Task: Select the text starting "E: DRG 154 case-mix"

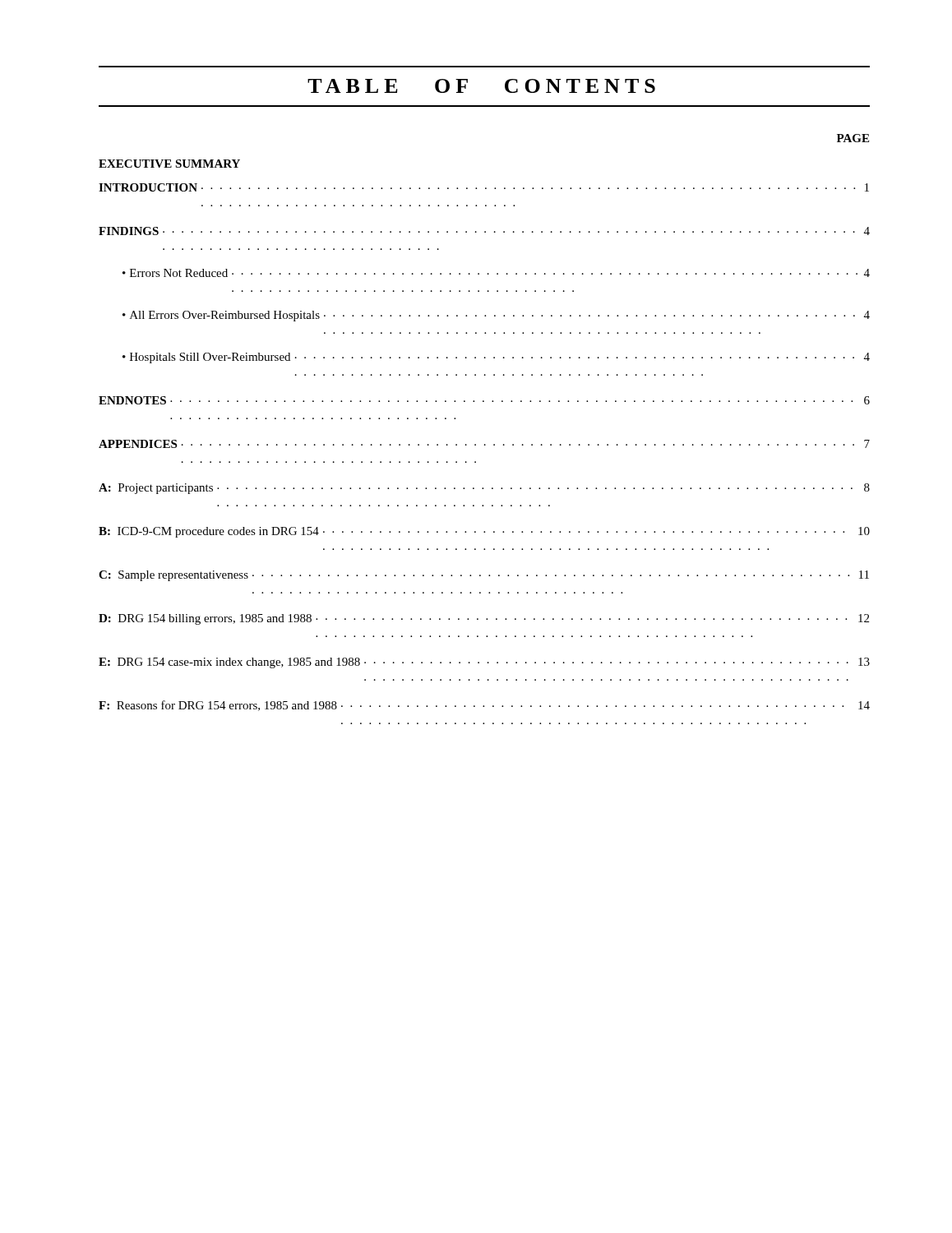Action: click(x=484, y=670)
